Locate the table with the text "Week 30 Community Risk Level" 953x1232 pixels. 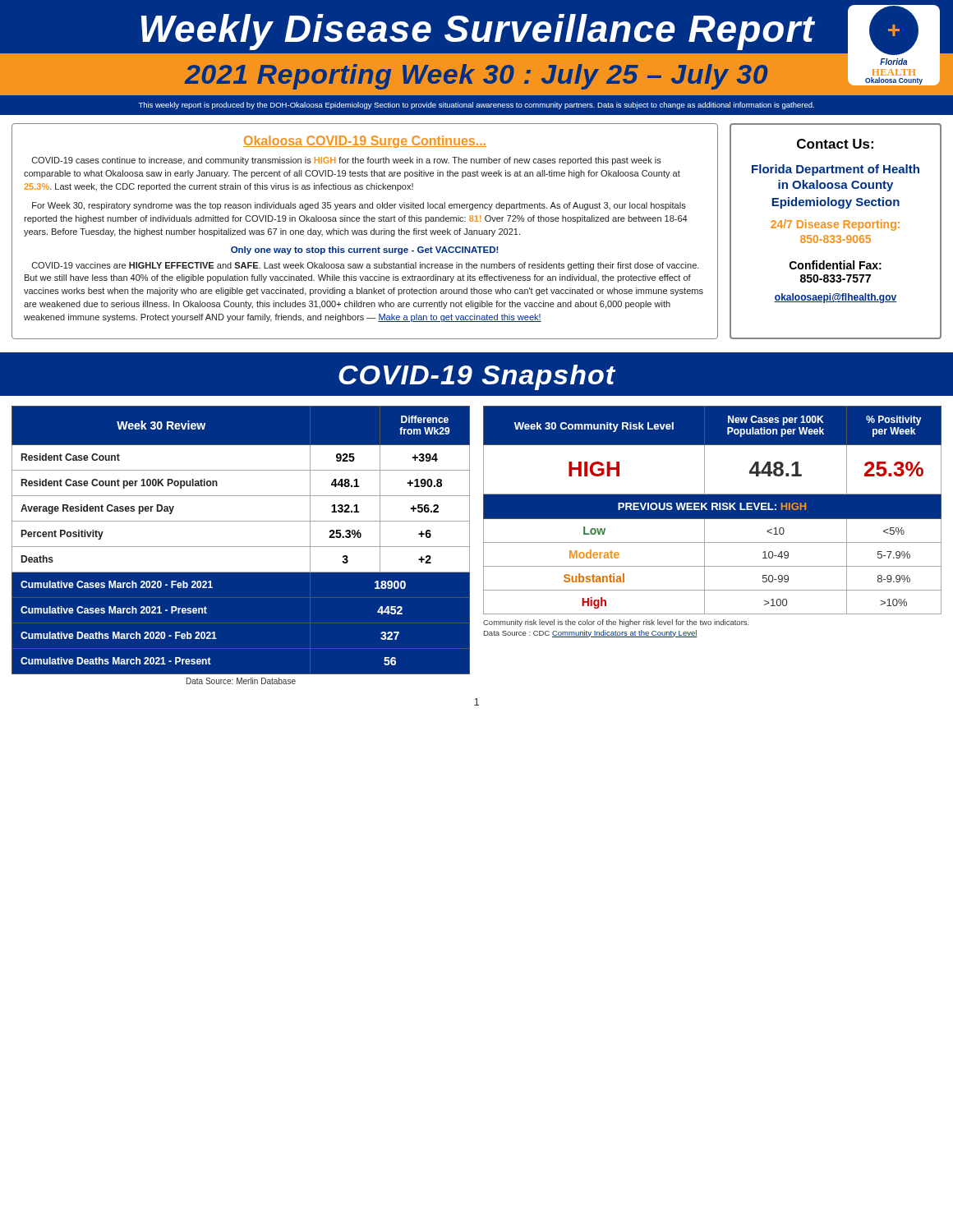[712, 522]
